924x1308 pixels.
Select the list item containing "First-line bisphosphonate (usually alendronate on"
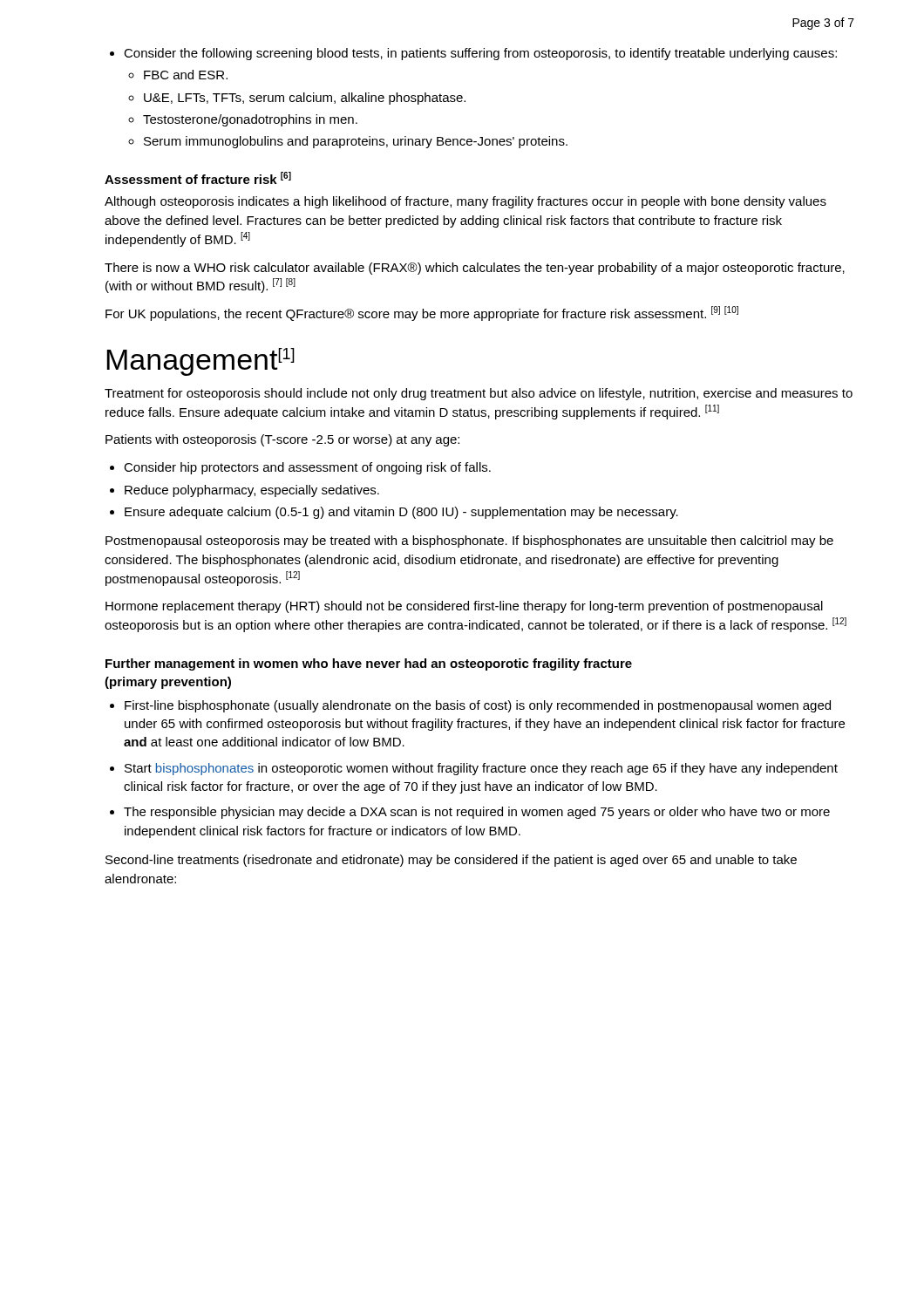(x=479, y=768)
